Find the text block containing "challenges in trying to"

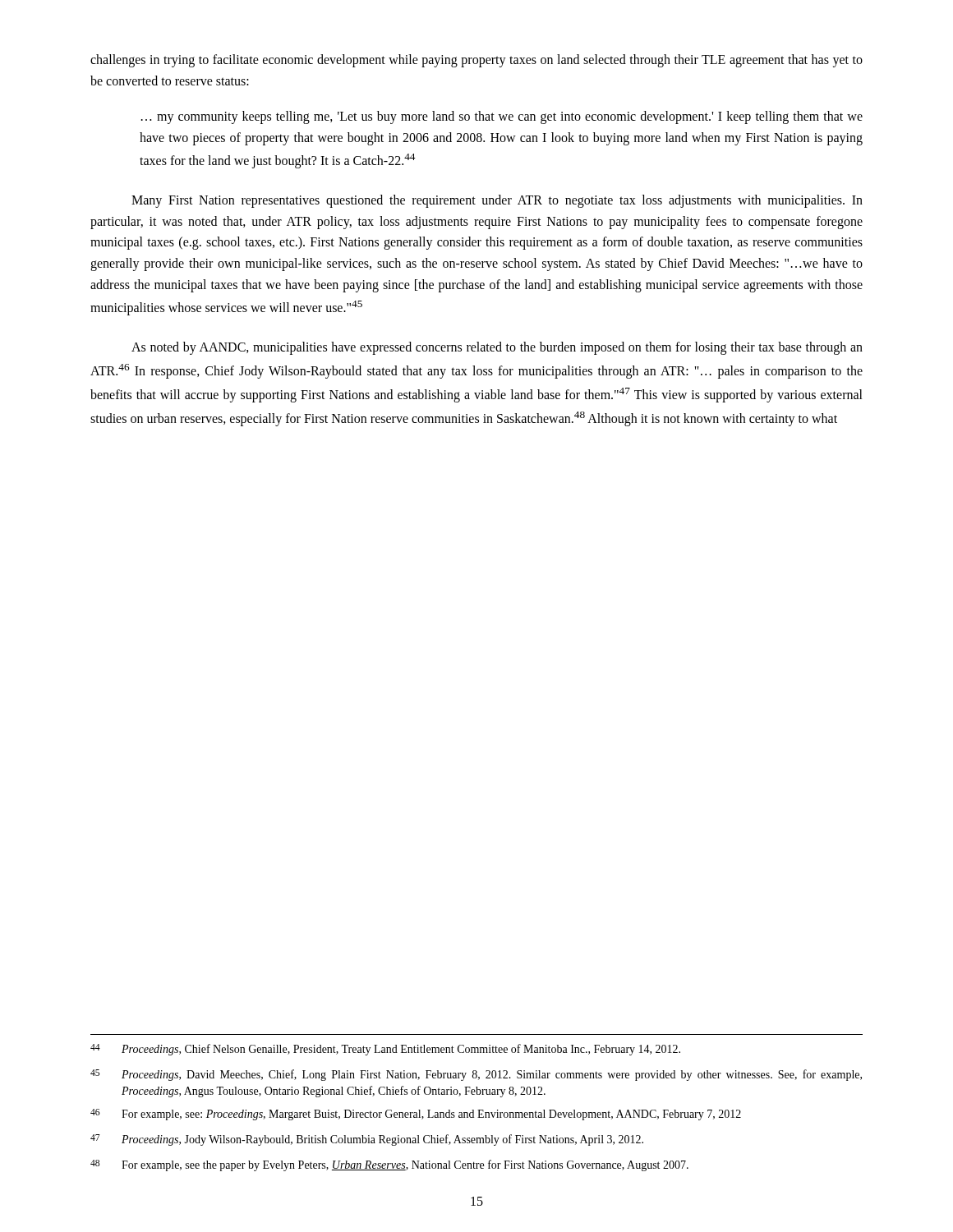point(476,70)
